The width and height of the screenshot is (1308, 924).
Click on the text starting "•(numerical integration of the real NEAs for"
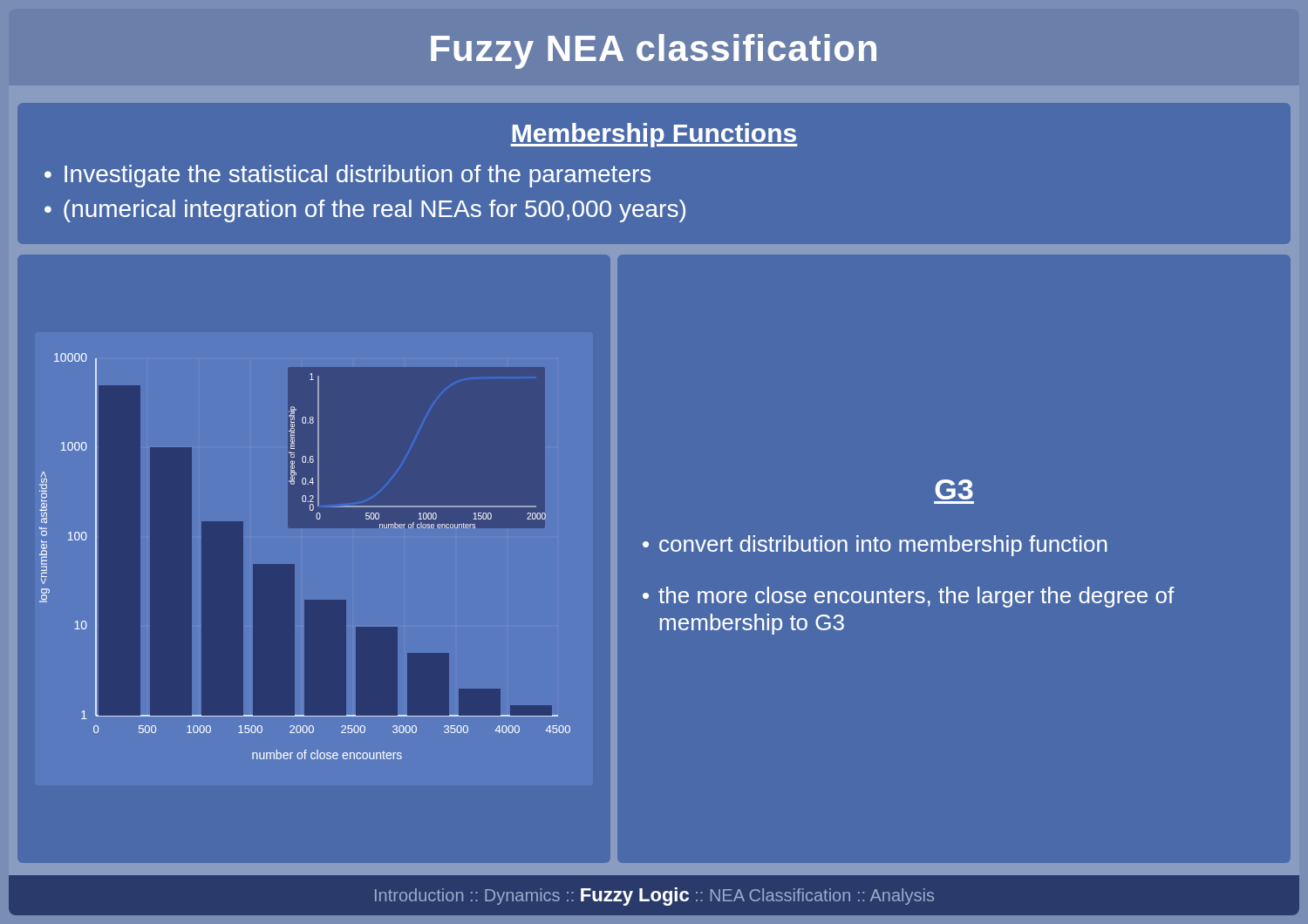tap(365, 209)
